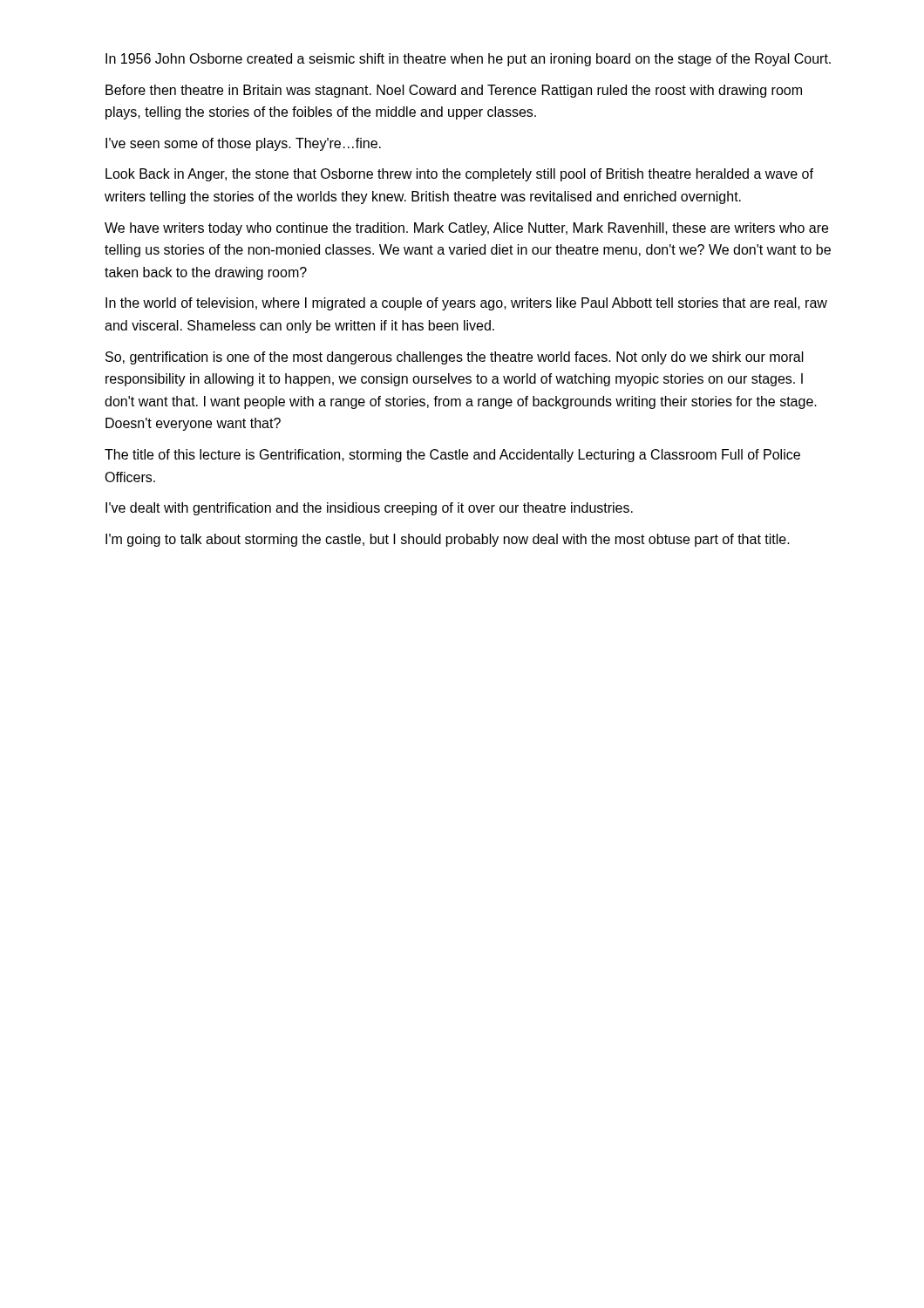Select the passage starting "Look Back in Anger, the"
Screen dimensions: 1308x924
[x=459, y=185]
